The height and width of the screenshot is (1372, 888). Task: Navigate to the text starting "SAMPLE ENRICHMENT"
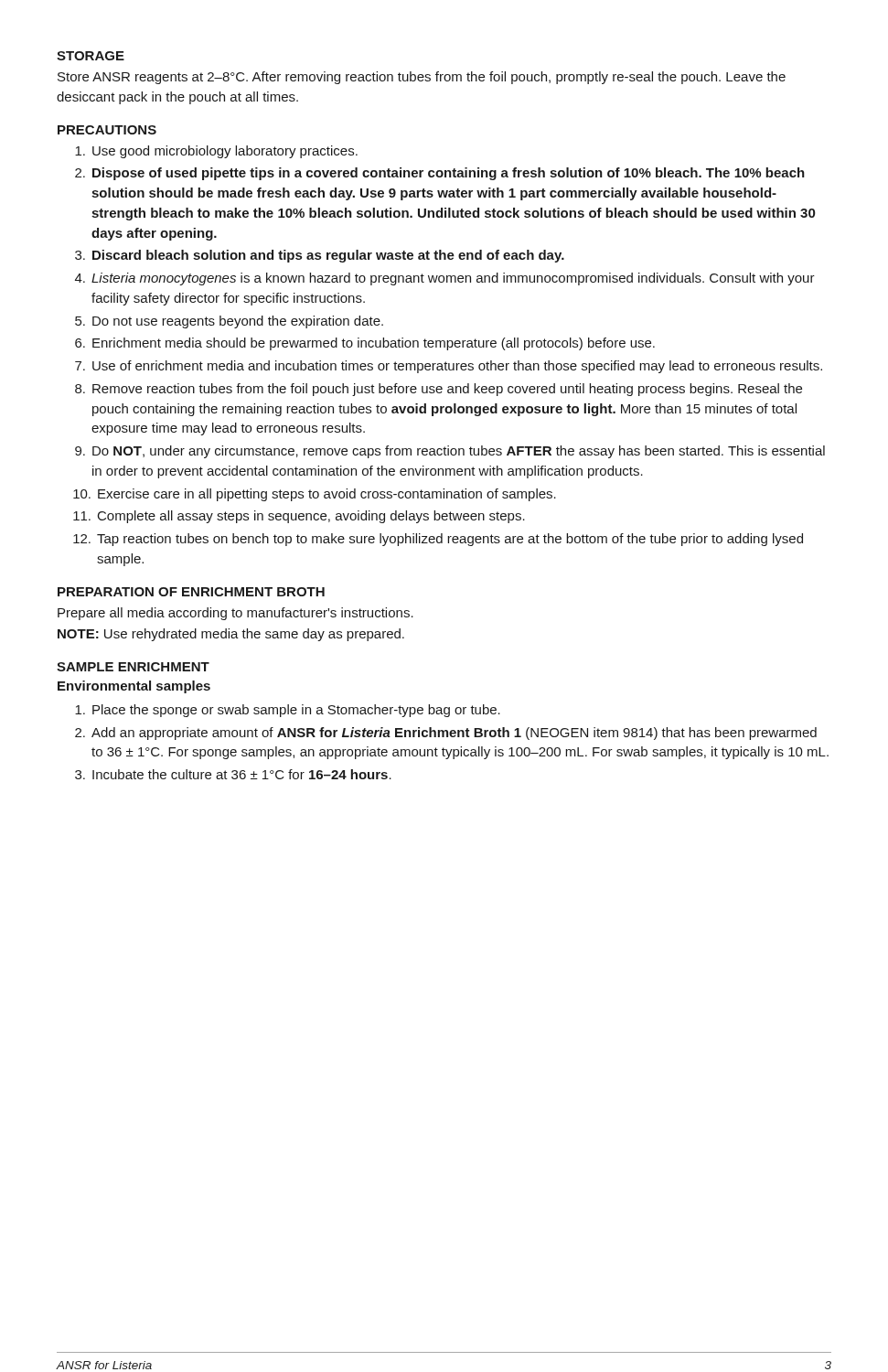click(x=133, y=666)
